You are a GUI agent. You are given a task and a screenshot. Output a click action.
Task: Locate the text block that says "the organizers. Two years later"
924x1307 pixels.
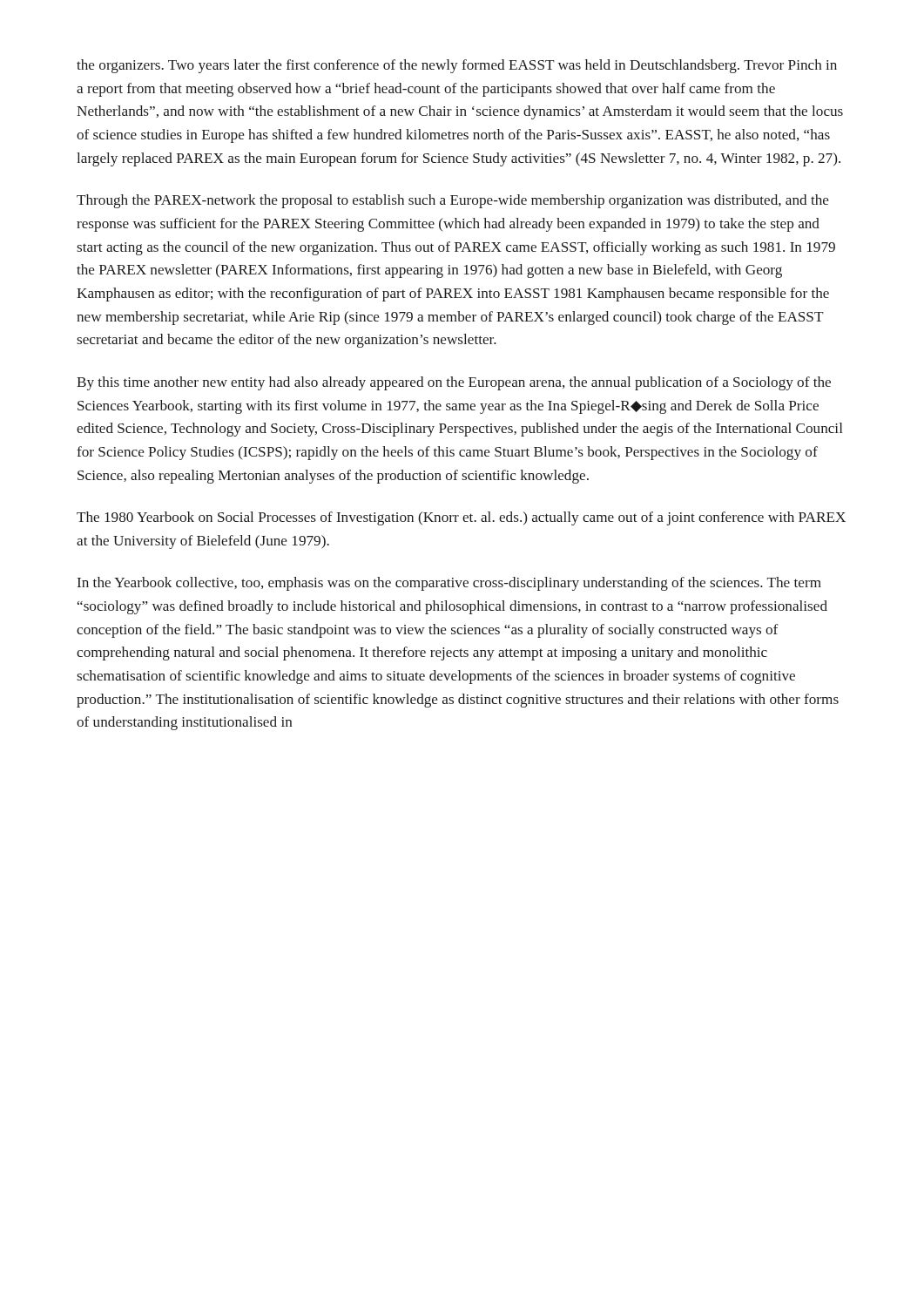coord(460,111)
